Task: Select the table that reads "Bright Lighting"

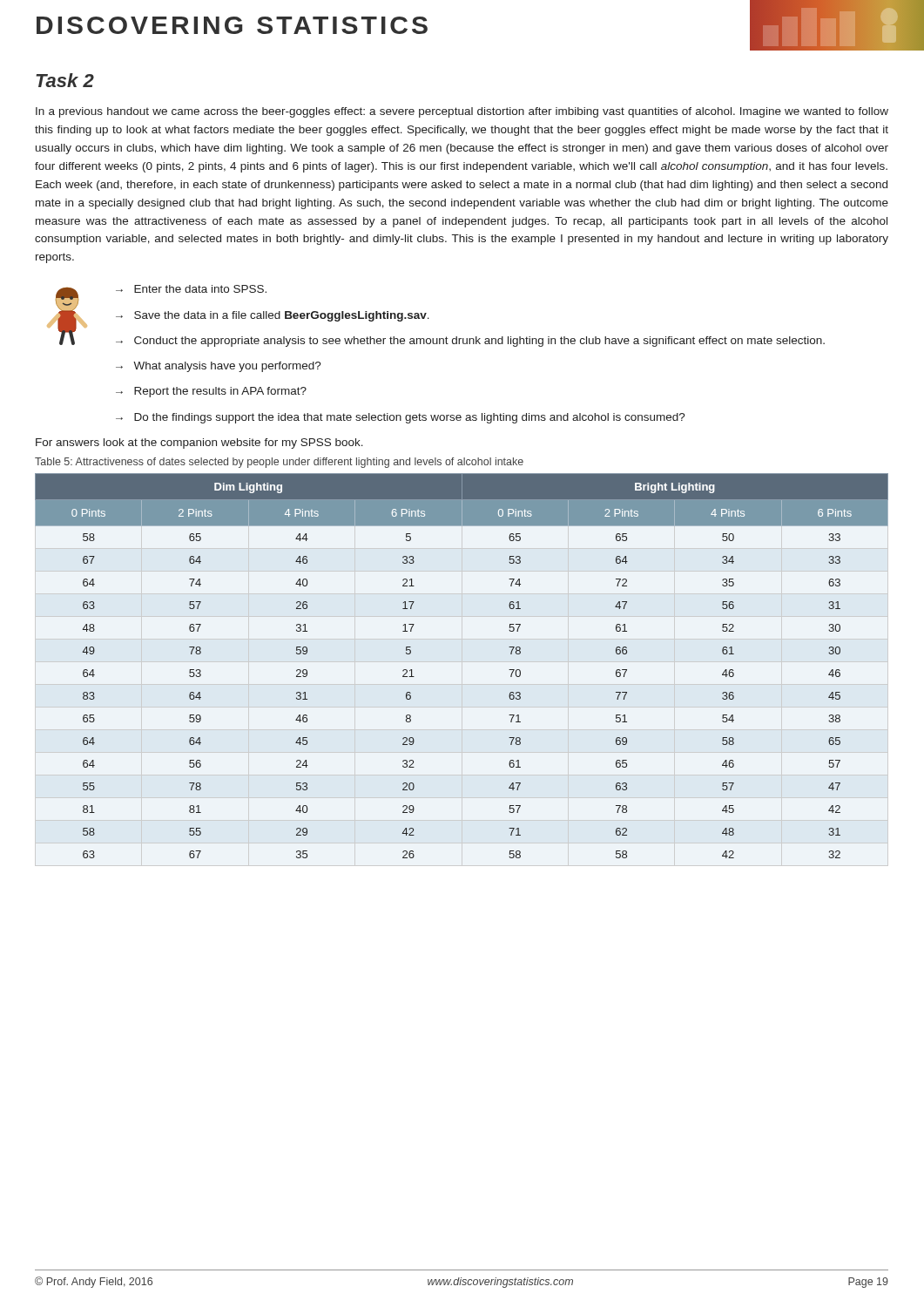Action: pyautogui.click(x=462, y=669)
